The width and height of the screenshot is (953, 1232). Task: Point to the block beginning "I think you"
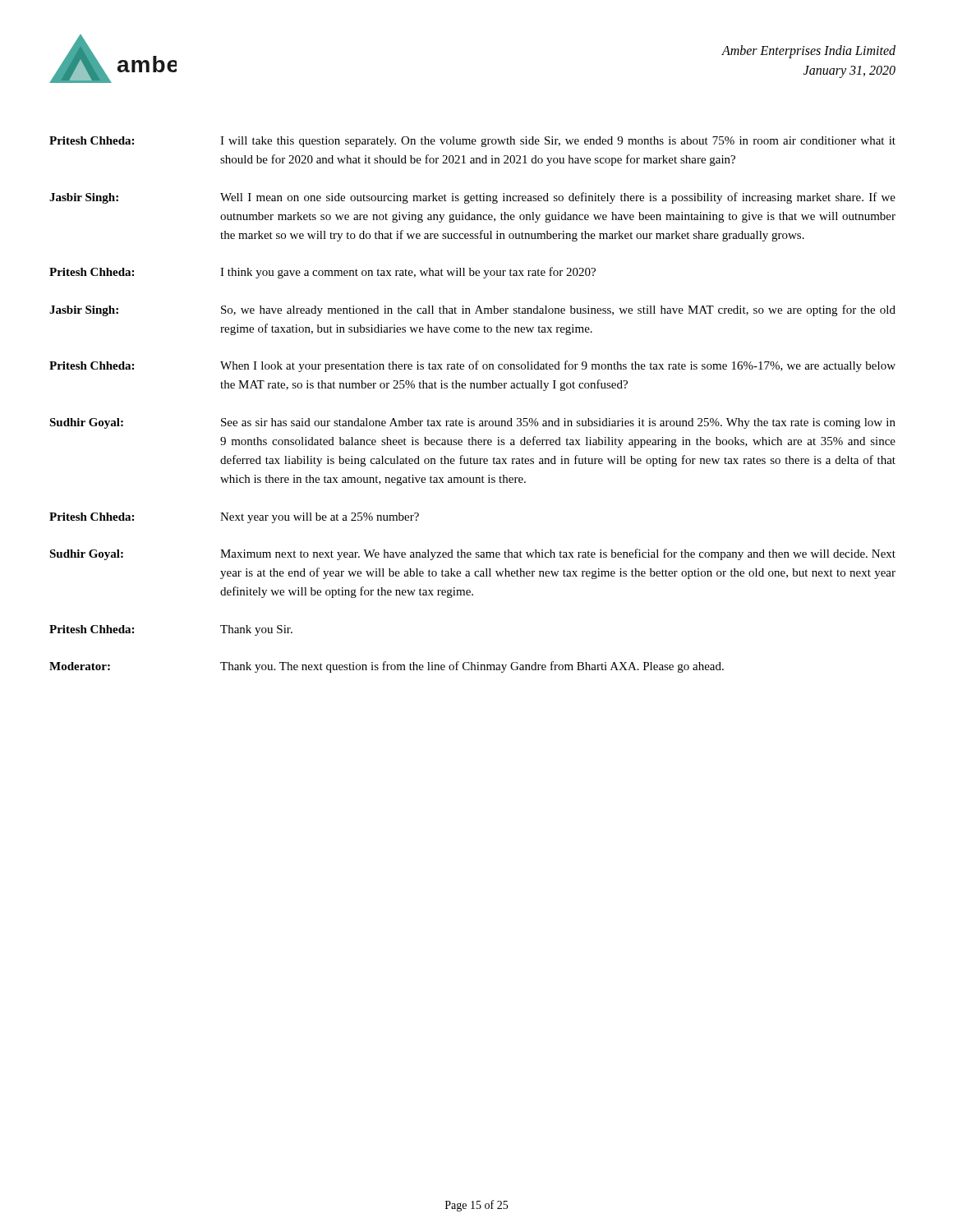408,272
